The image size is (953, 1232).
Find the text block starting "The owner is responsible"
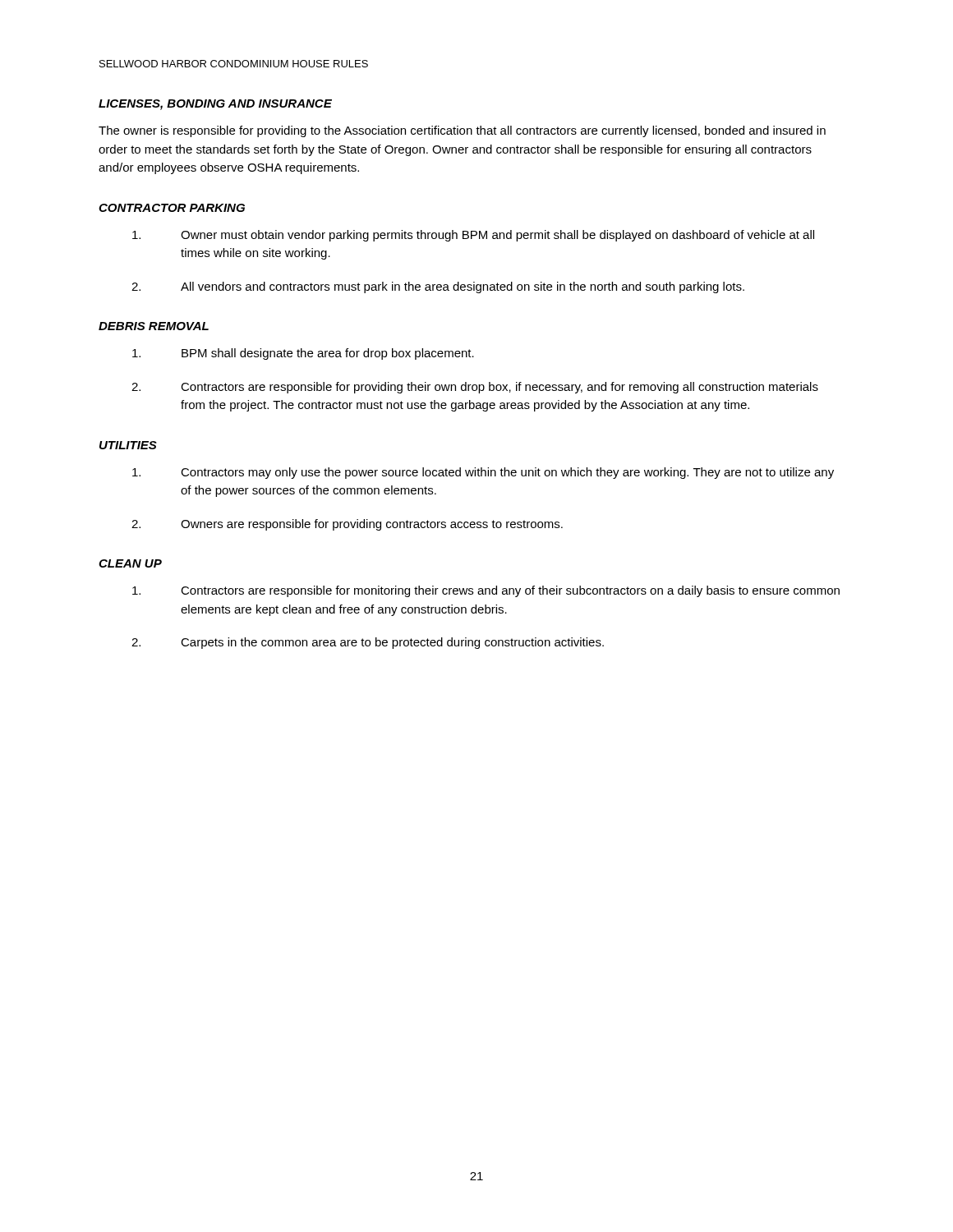(462, 149)
